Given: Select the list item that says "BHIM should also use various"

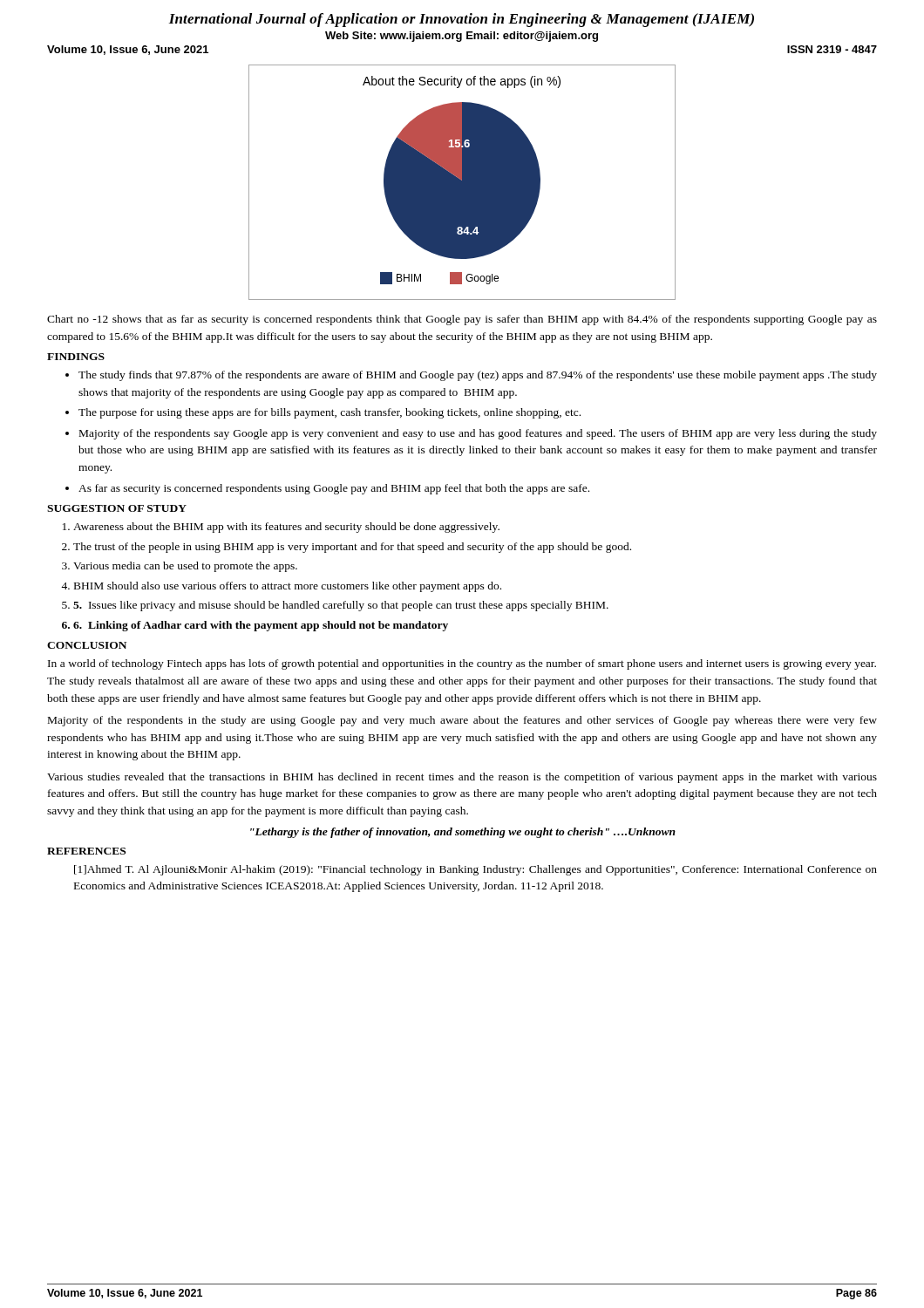Looking at the screenshot, I should (x=288, y=585).
